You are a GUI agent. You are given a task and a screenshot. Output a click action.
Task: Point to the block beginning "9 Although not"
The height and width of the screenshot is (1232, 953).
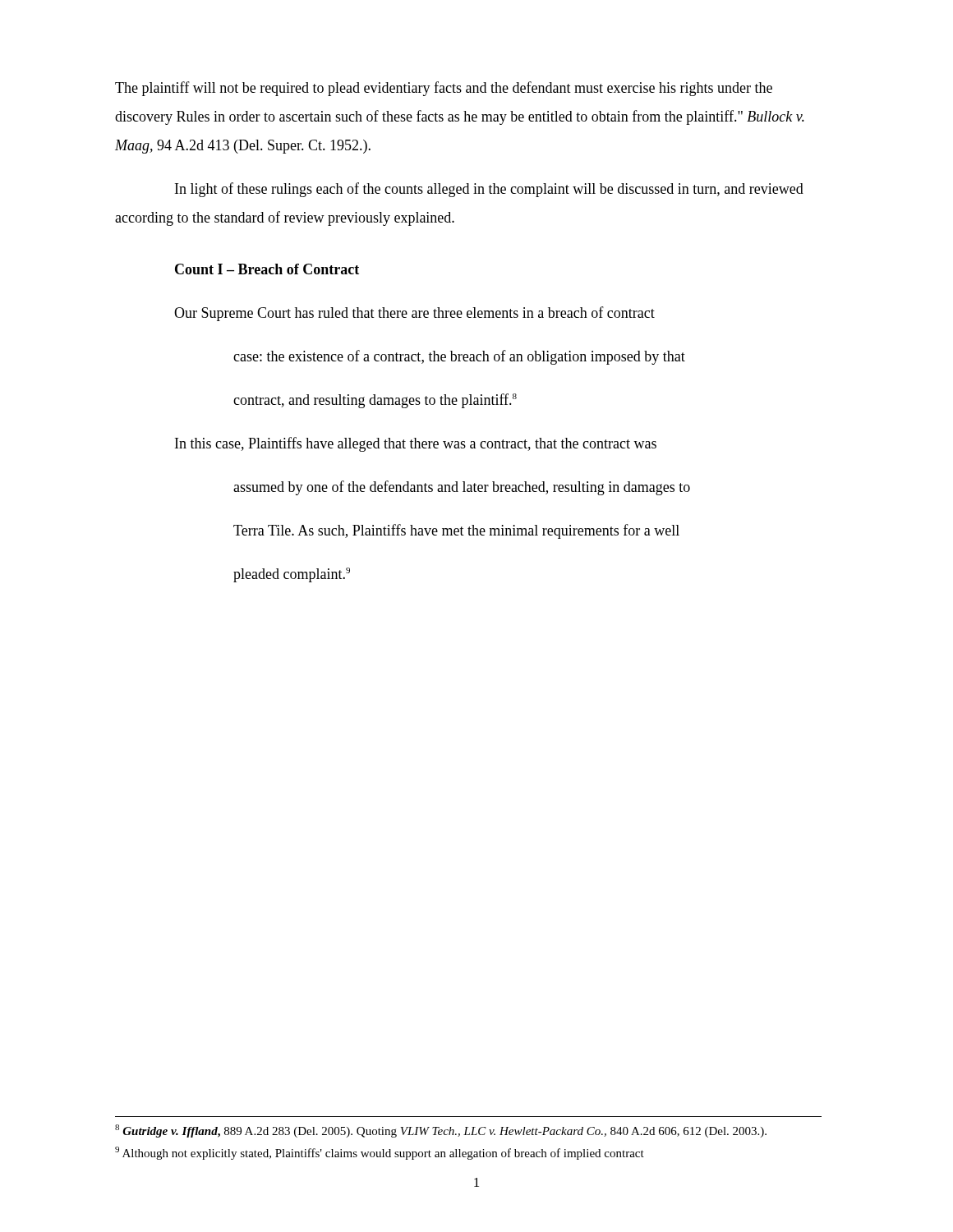pos(468,1153)
